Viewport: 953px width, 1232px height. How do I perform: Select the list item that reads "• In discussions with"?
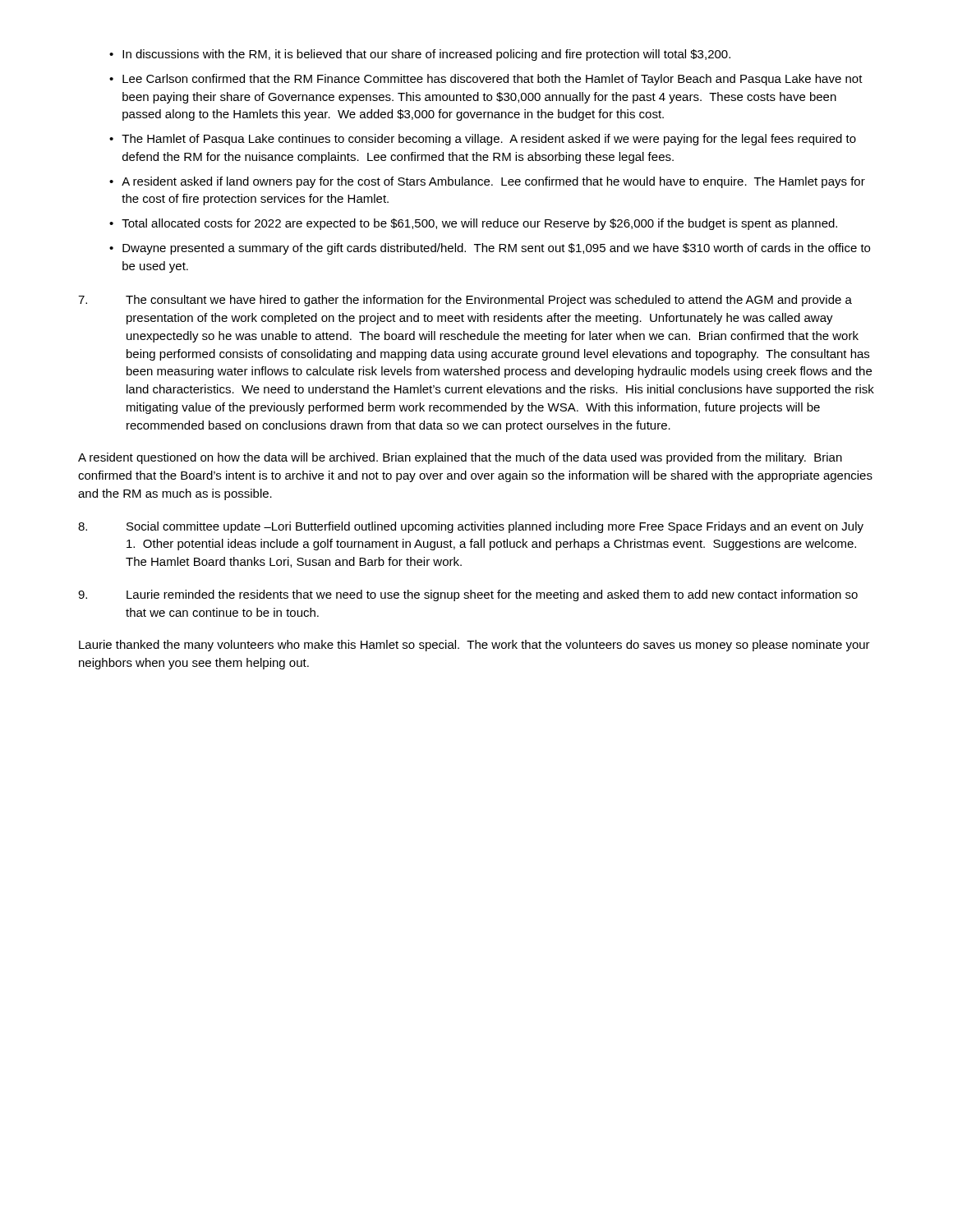(x=476, y=54)
